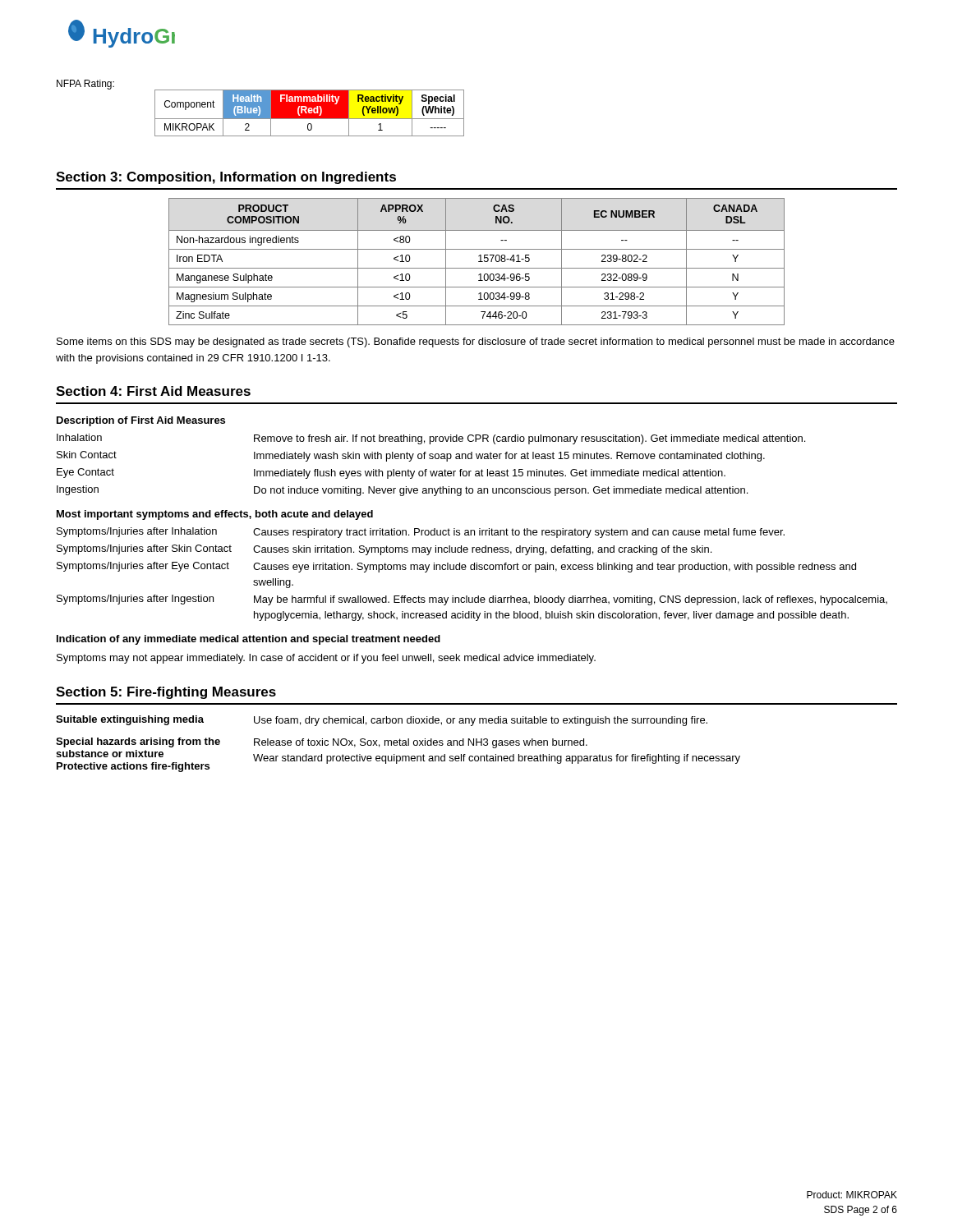Find the block on this page that starts "Symptoms/Injuries after Ingestion May be harmful if"

point(476,607)
